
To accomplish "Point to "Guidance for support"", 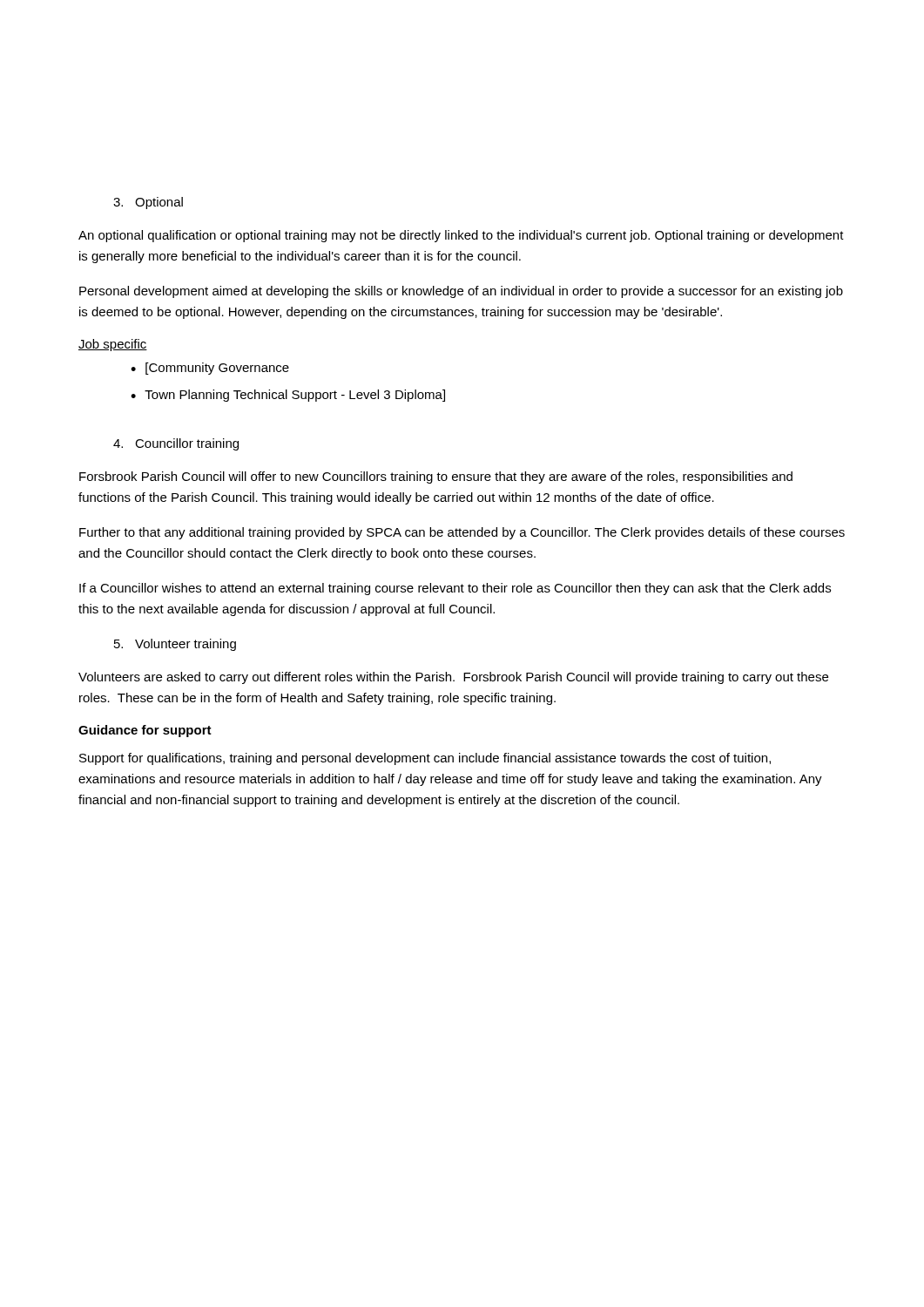I will (x=145, y=731).
